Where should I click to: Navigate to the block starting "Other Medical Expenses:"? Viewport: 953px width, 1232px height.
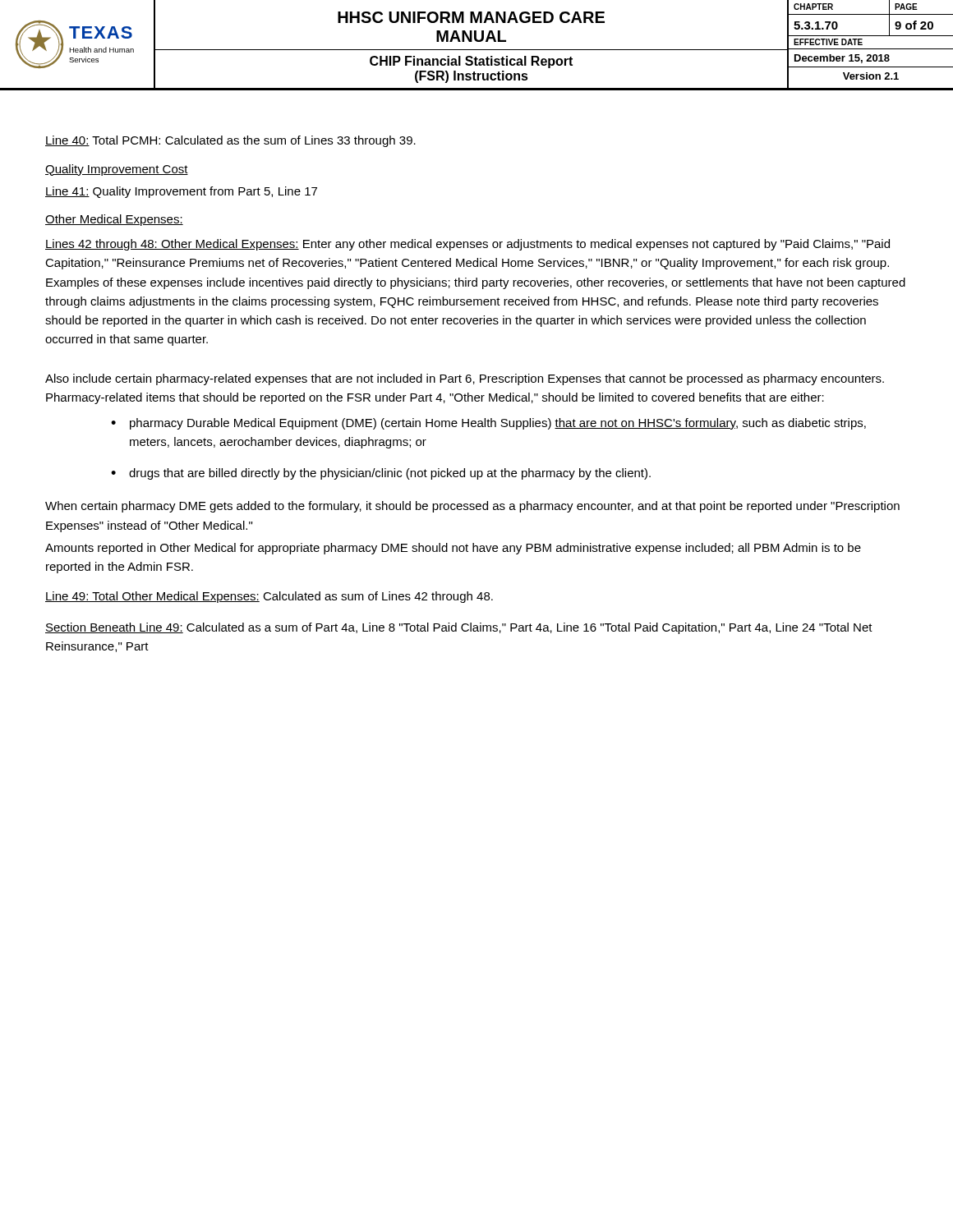point(114,219)
